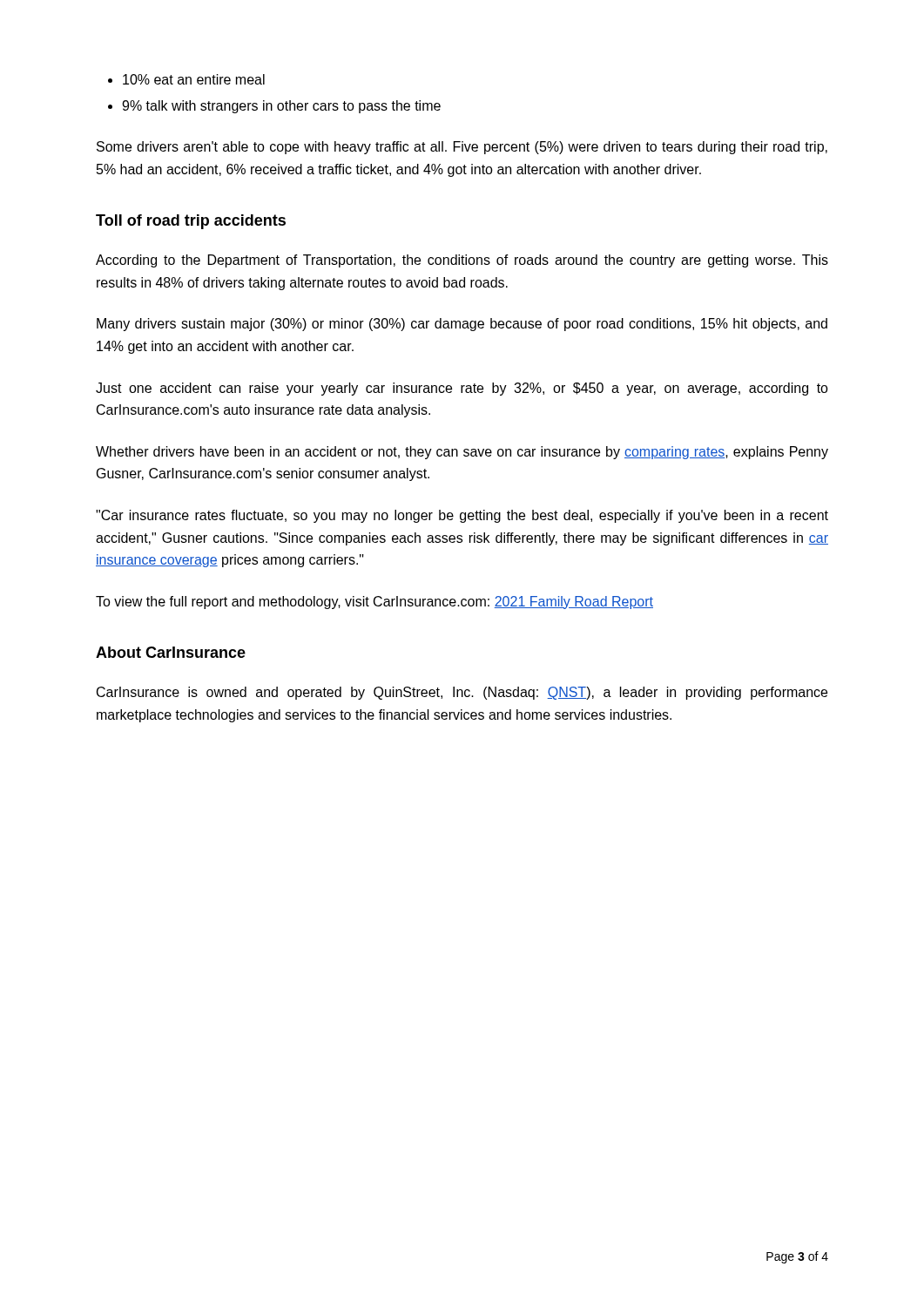924x1307 pixels.
Task: Click on the text block that reads "Some drivers aren't able to cope with heavy"
Action: click(462, 158)
